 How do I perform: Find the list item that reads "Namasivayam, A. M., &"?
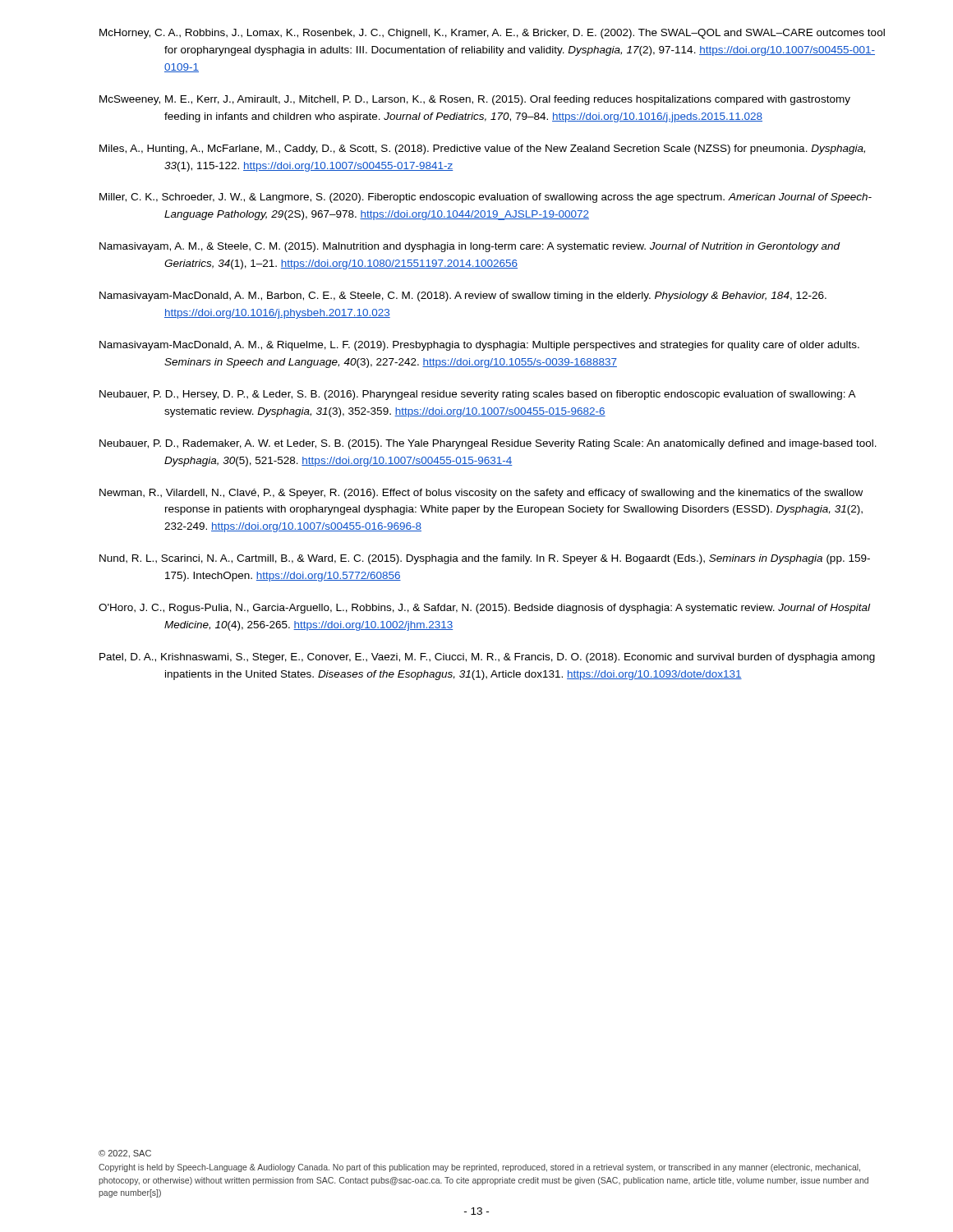click(x=469, y=255)
